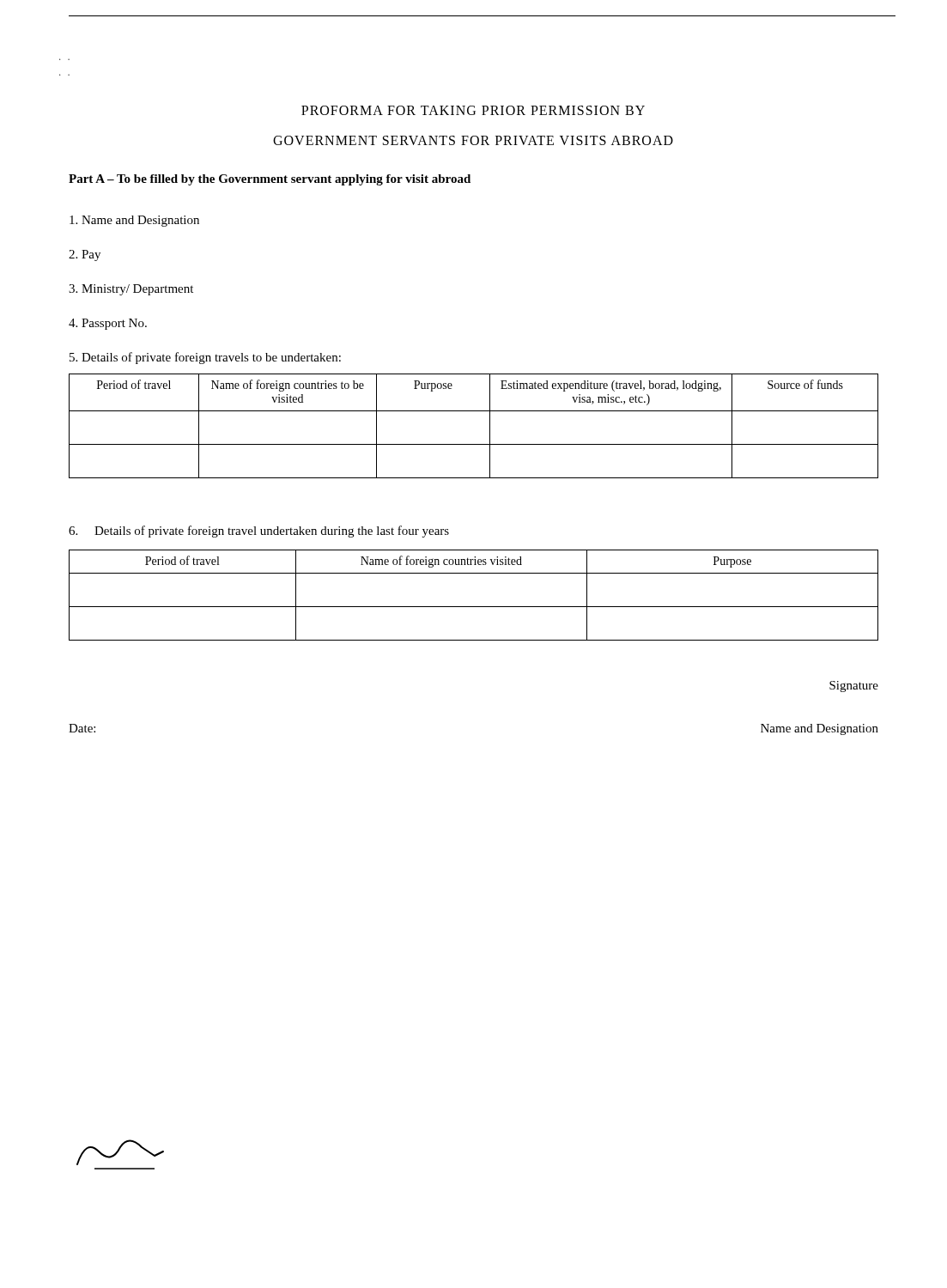Select the passage starting "4. Passport No."
The width and height of the screenshot is (947, 1288).
pos(108,323)
